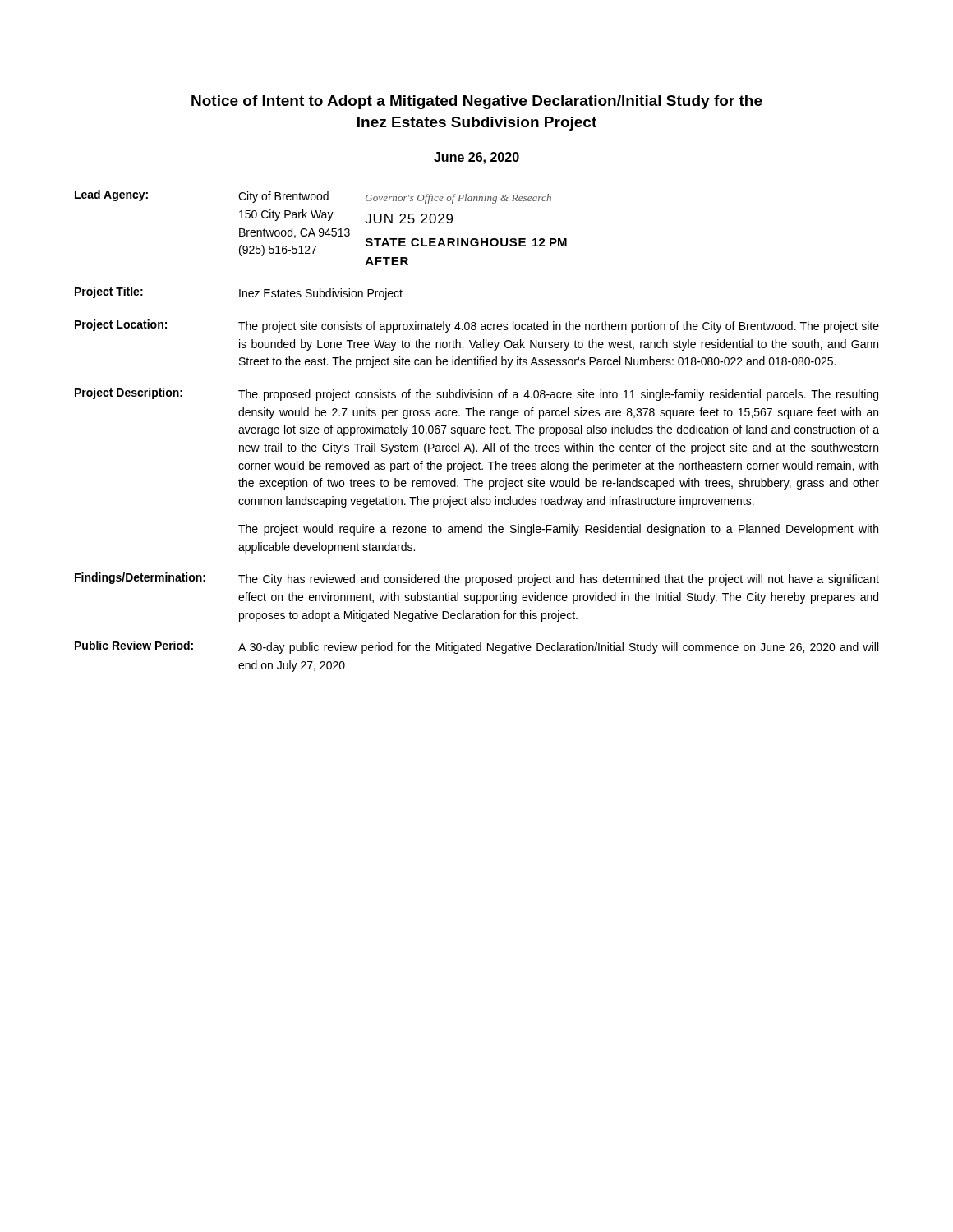Find "Project Title: Inez Estates Subdivision Project" on this page
The image size is (953, 1232).
coord(239,293)
